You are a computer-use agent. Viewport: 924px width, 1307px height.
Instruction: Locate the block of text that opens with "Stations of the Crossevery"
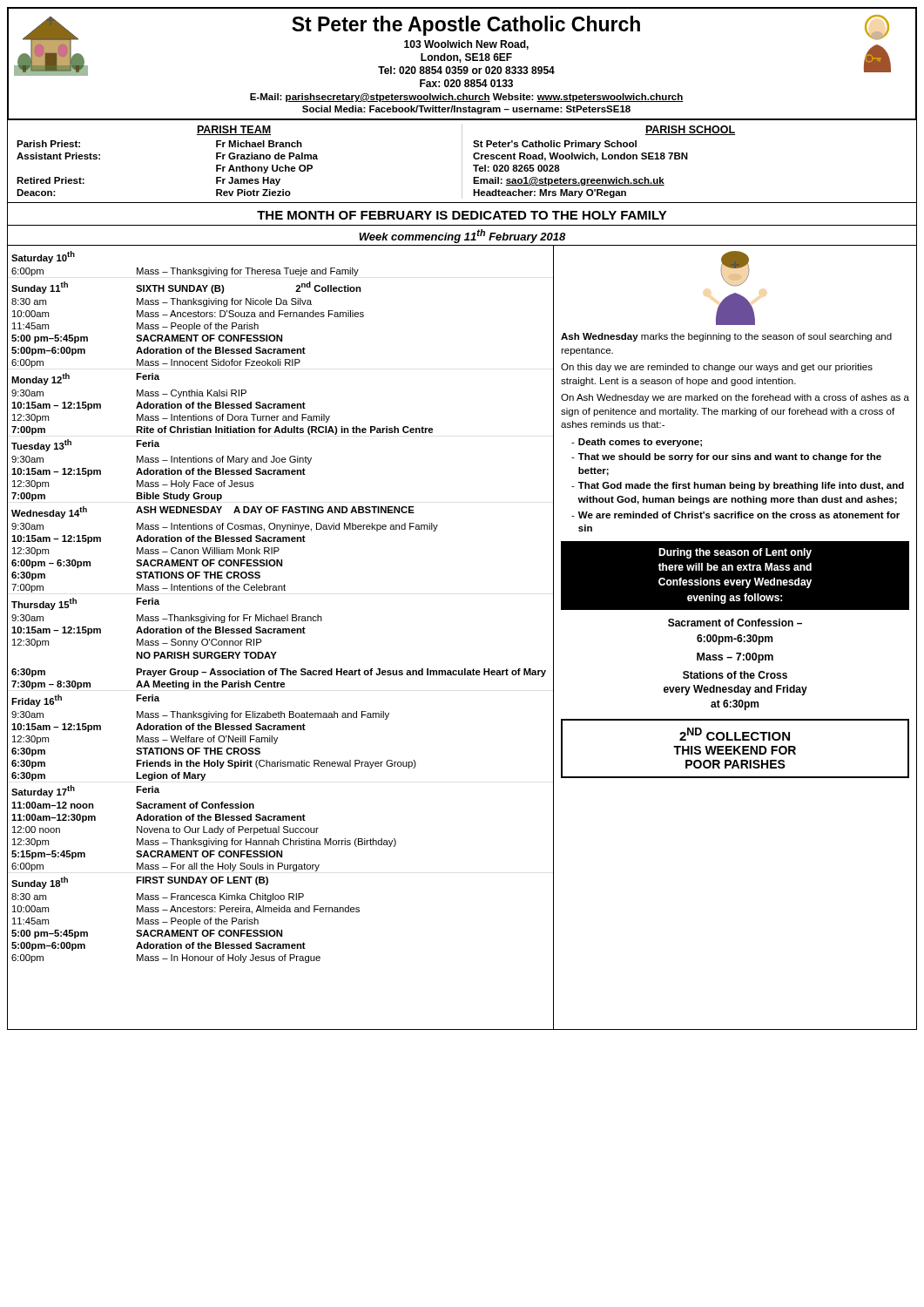pos(735,690)
